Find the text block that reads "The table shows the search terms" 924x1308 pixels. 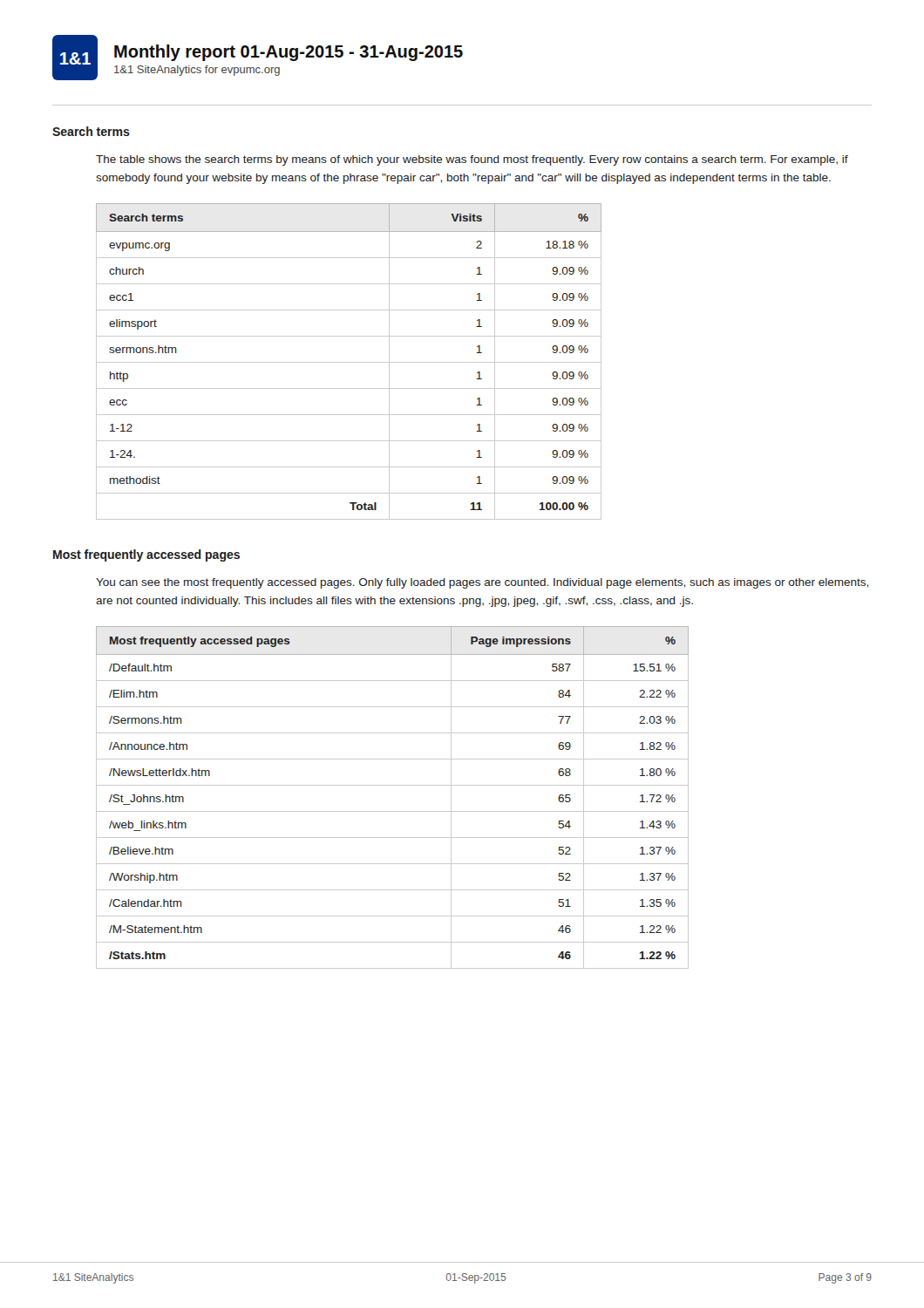click(472, 168)
